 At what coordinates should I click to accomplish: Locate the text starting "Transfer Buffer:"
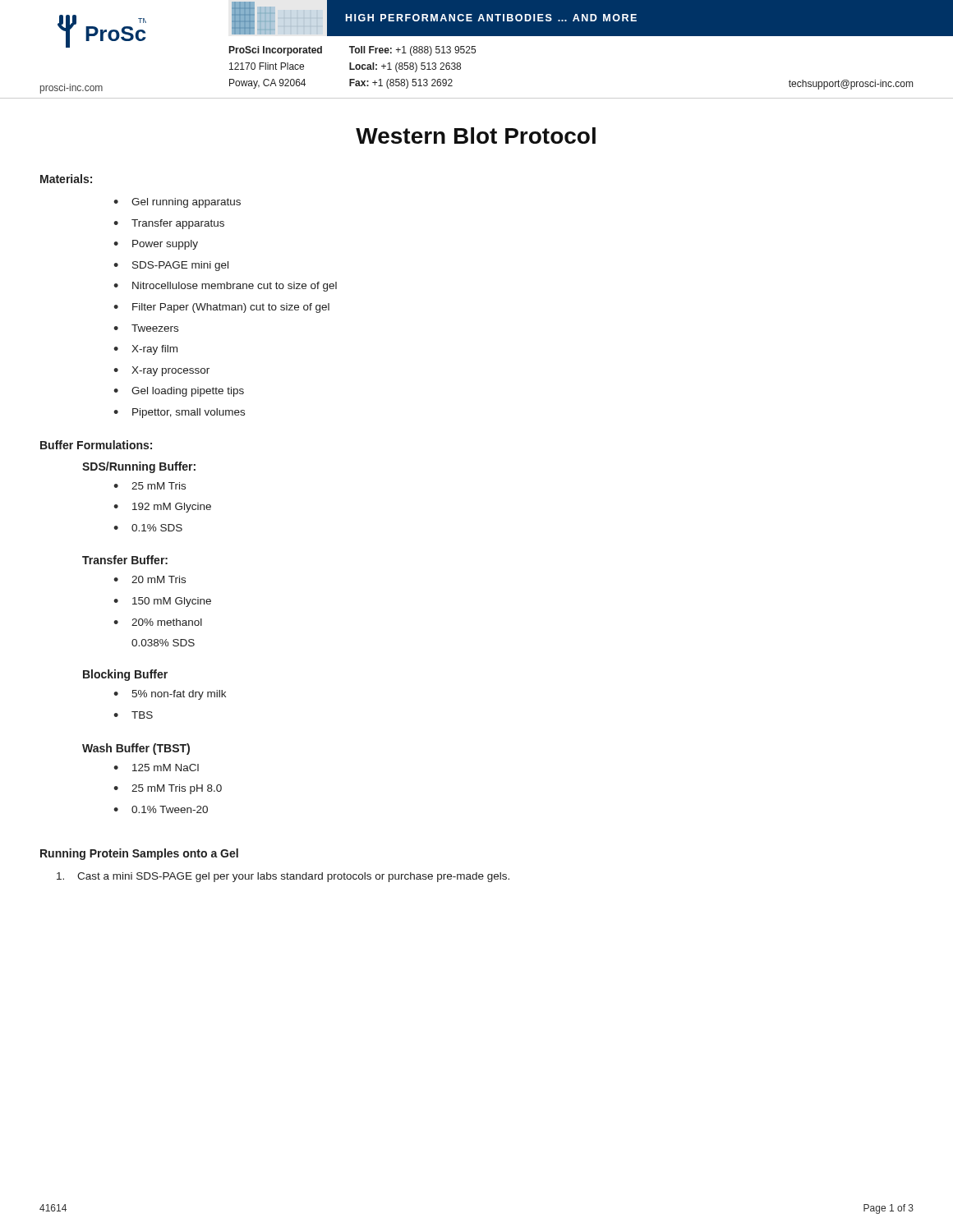point(125,560)
